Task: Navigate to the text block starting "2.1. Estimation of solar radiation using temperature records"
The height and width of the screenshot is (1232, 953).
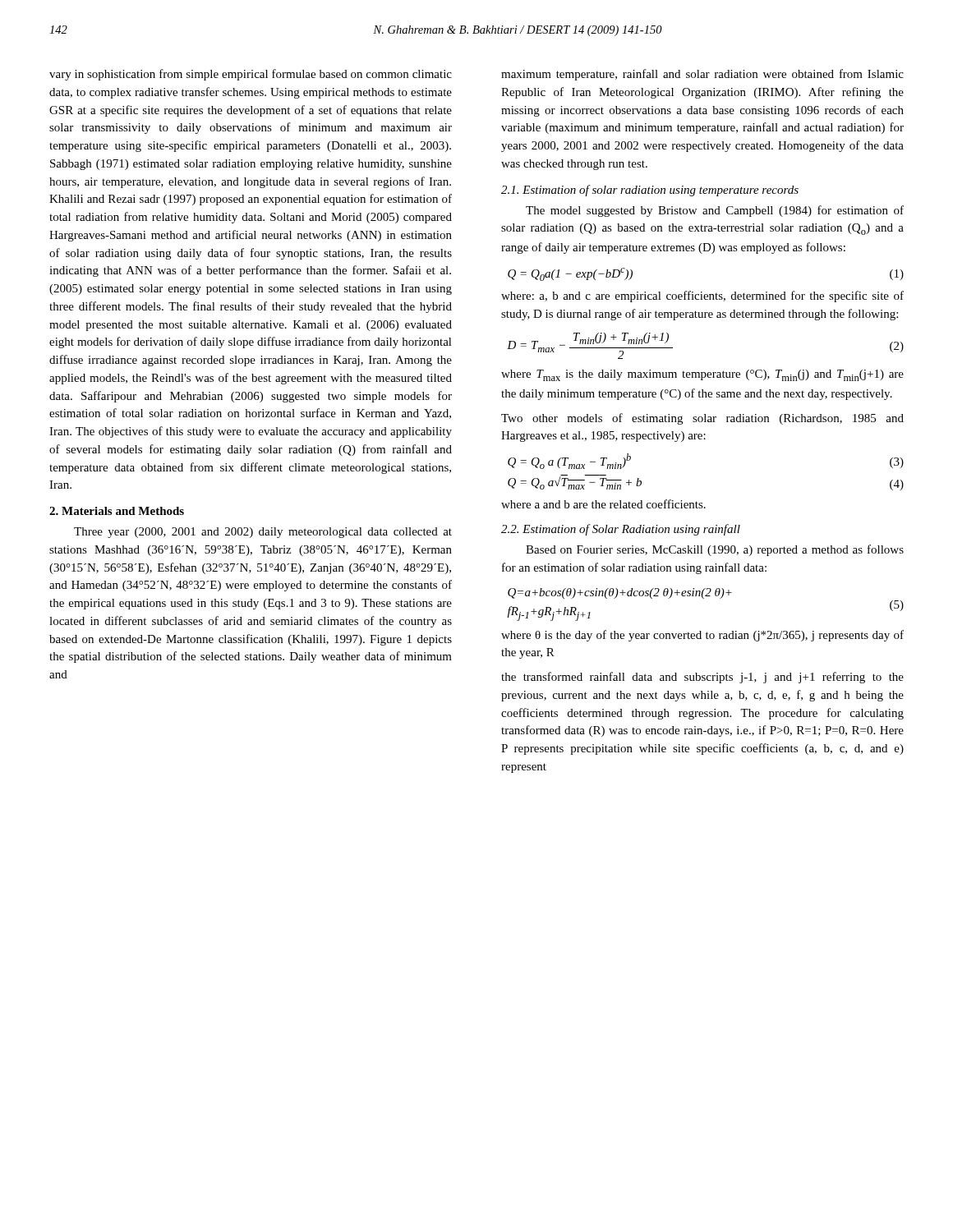Action: coord(650,189)
